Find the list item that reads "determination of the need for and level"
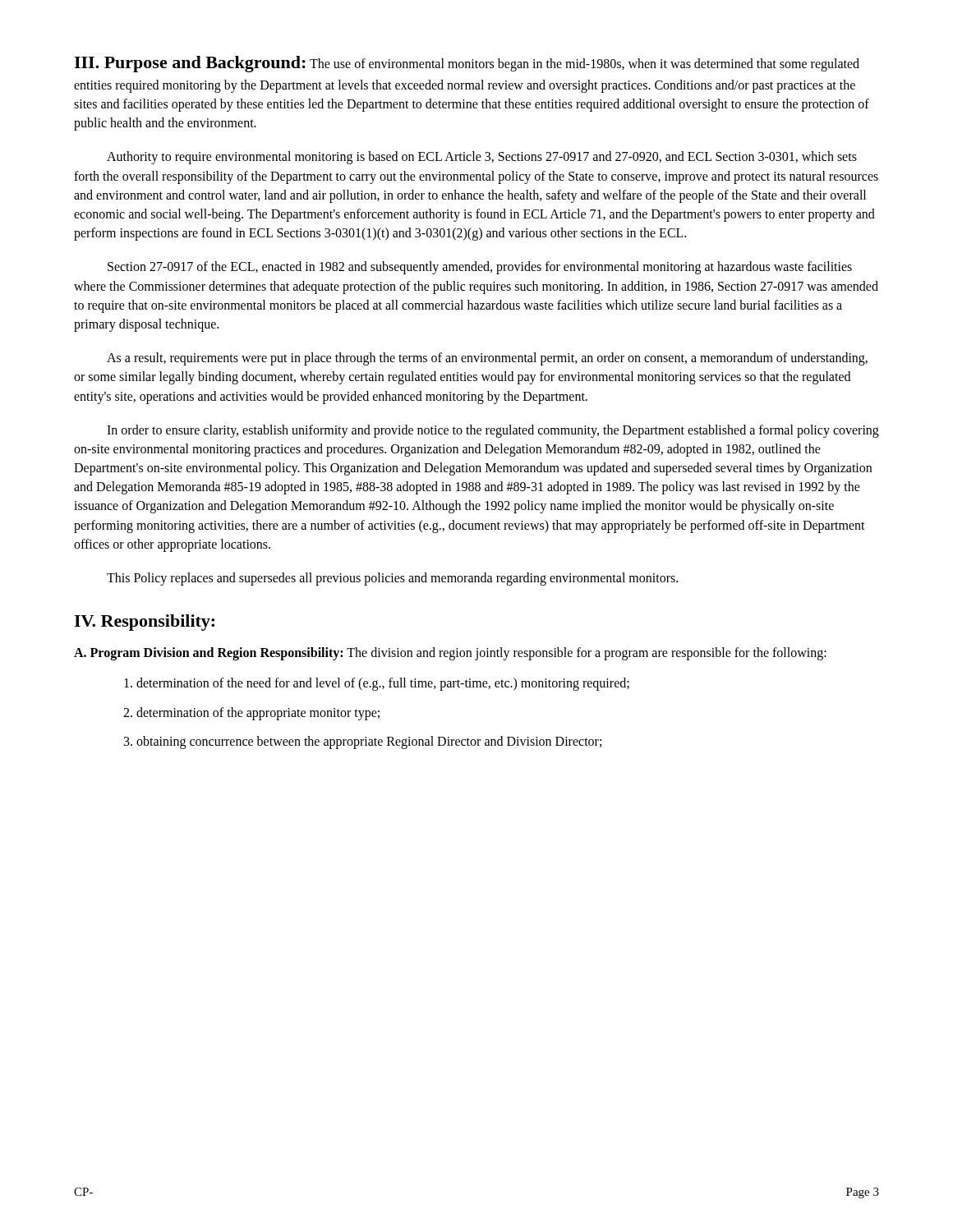953x1232 pixels. pyautogui.click(x=501, y=683)
